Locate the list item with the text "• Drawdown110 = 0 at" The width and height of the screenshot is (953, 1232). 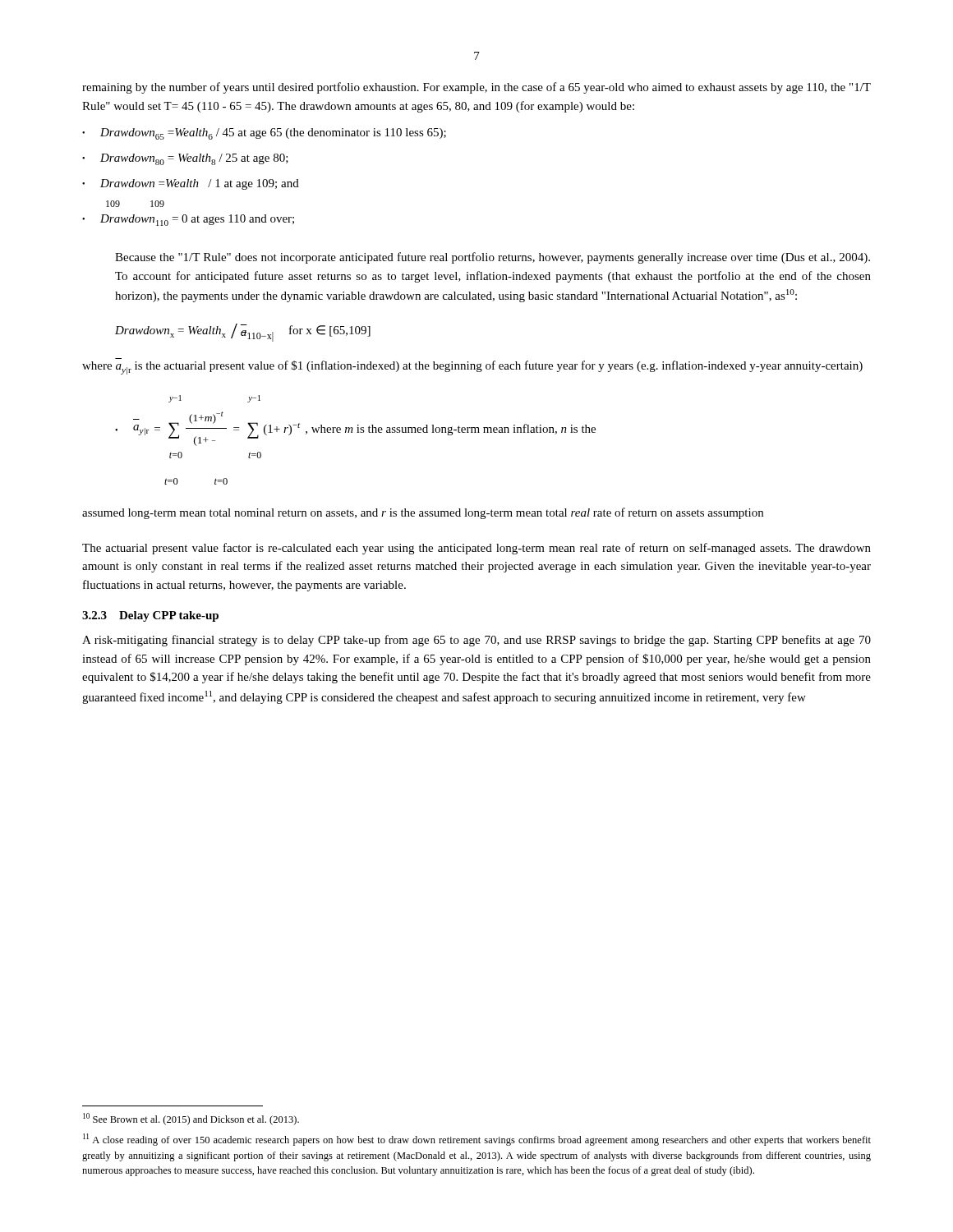188,220
